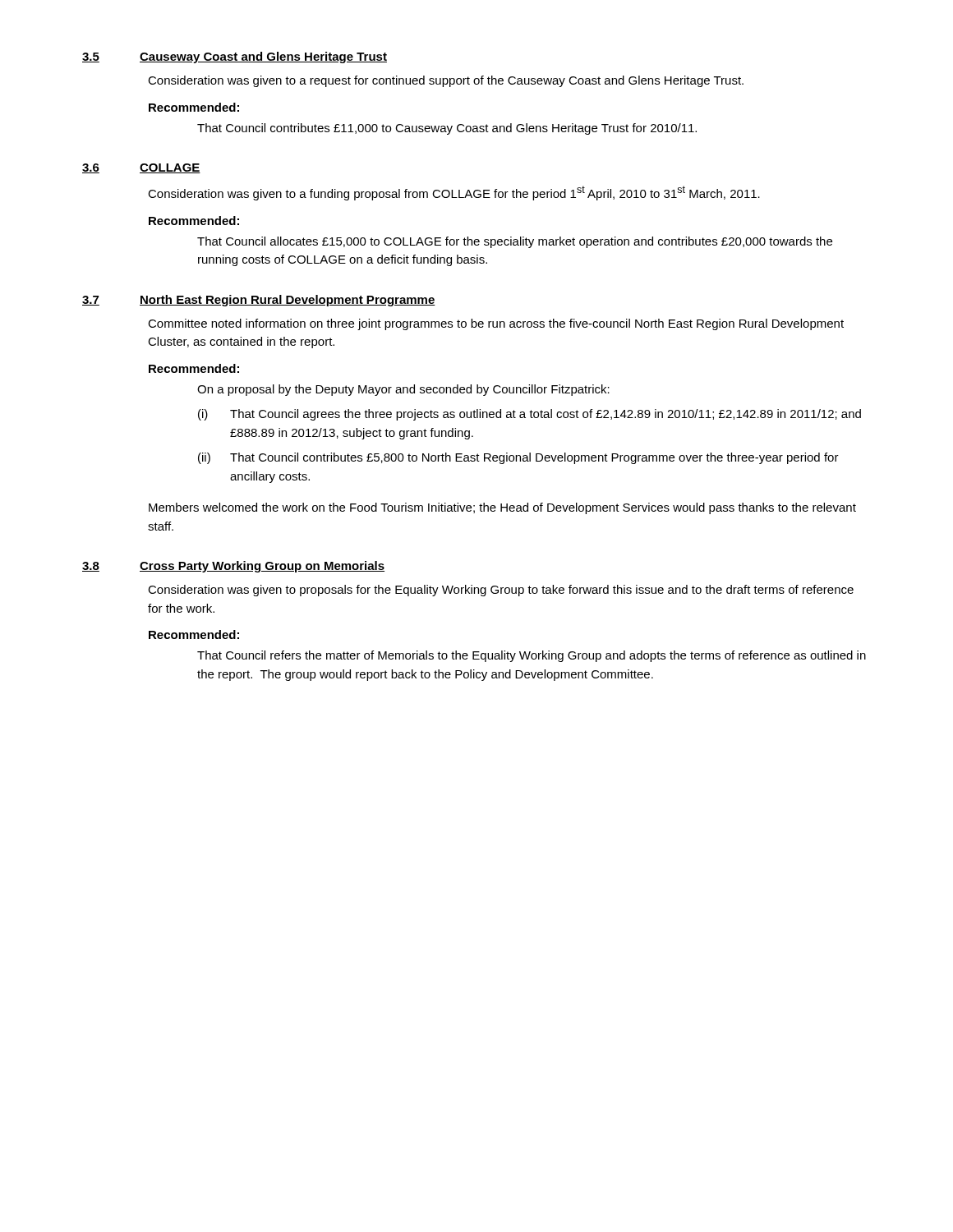953x1232 pixels.
Task: Click on the passage starting "On a proposal by the"
Action: tap(404, 389)
